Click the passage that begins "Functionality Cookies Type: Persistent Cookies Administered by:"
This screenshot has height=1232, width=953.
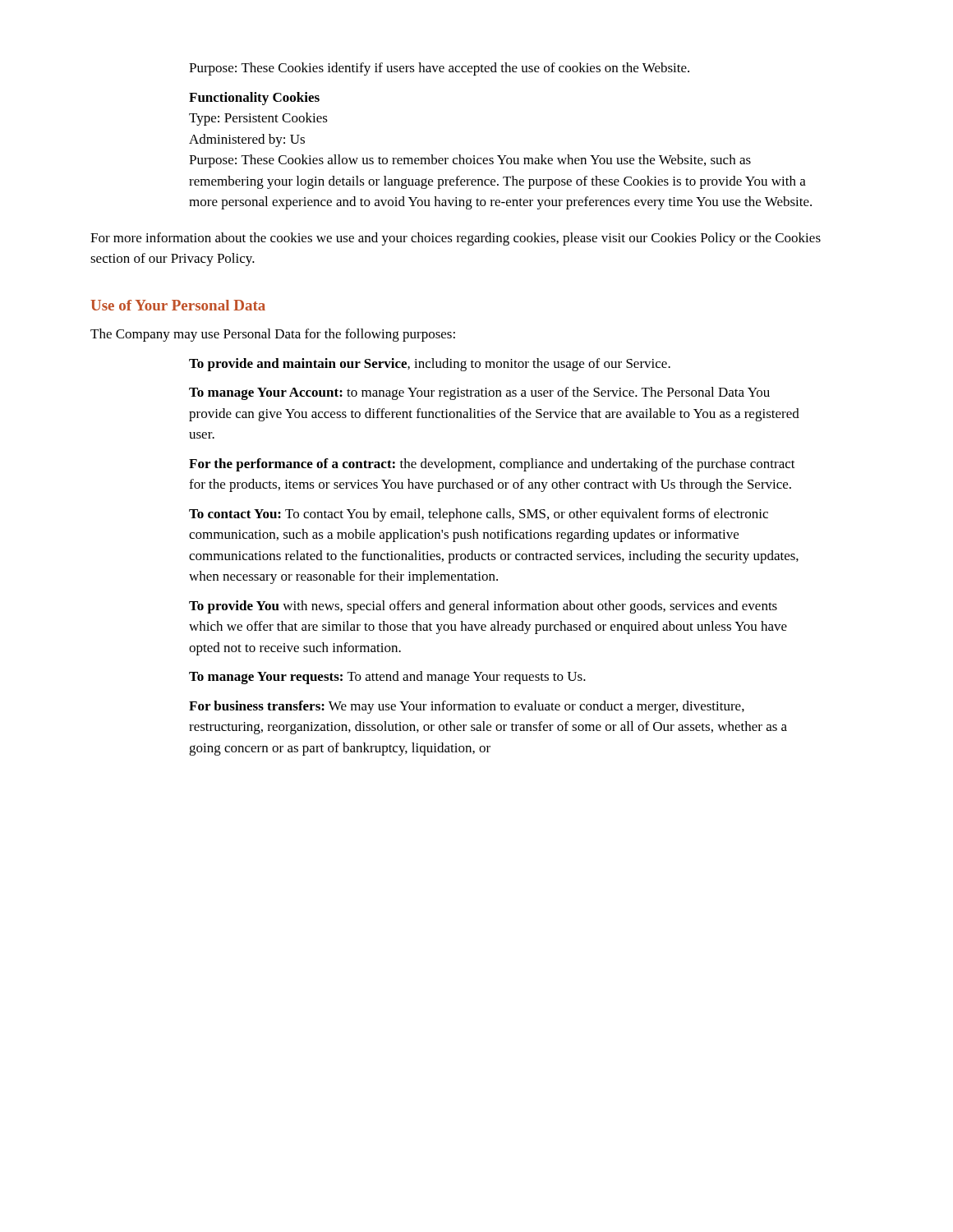tap(501, 149)
